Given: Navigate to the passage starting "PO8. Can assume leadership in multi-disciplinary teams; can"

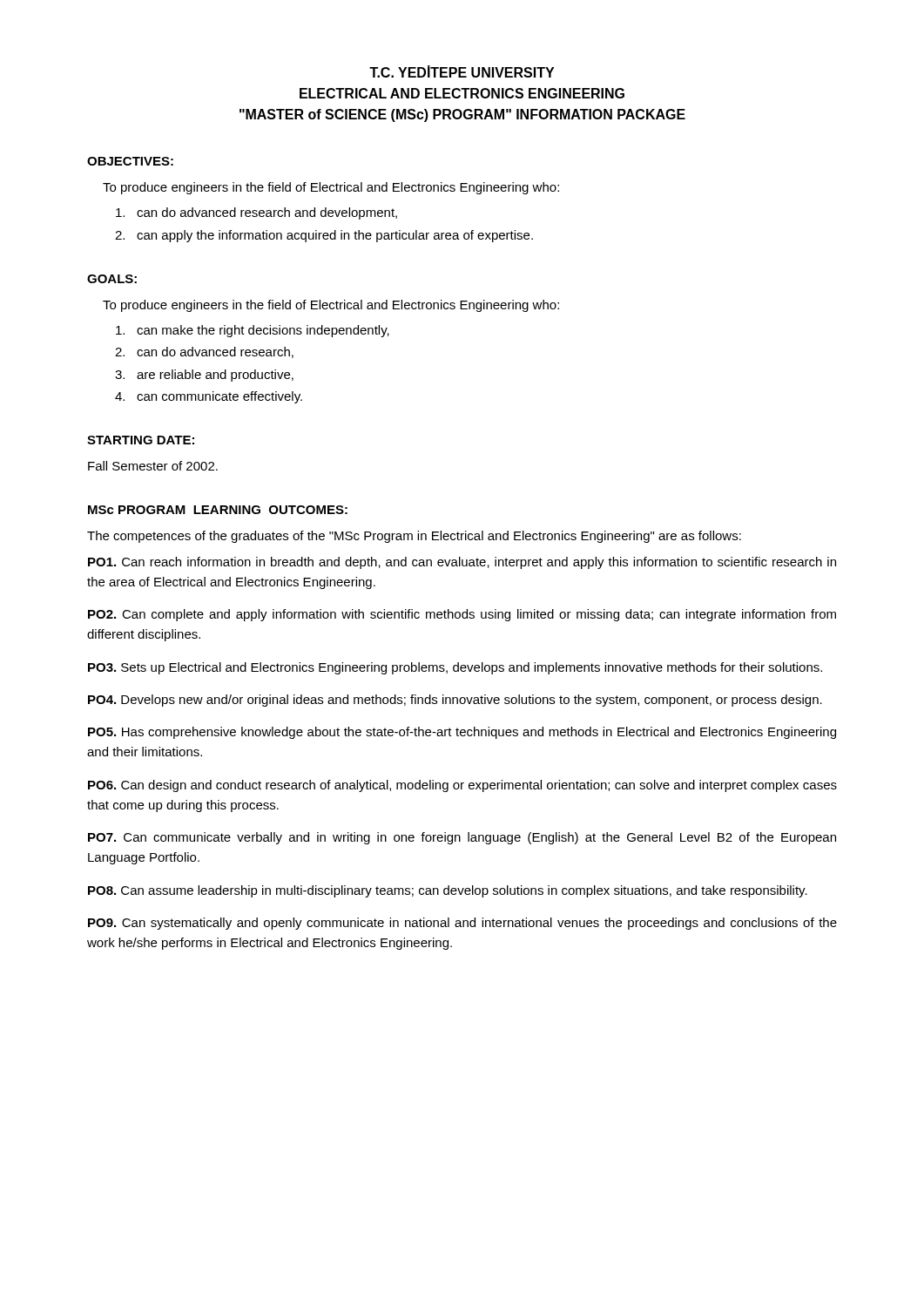Looking at the screenshot, I should pos(447,890).
